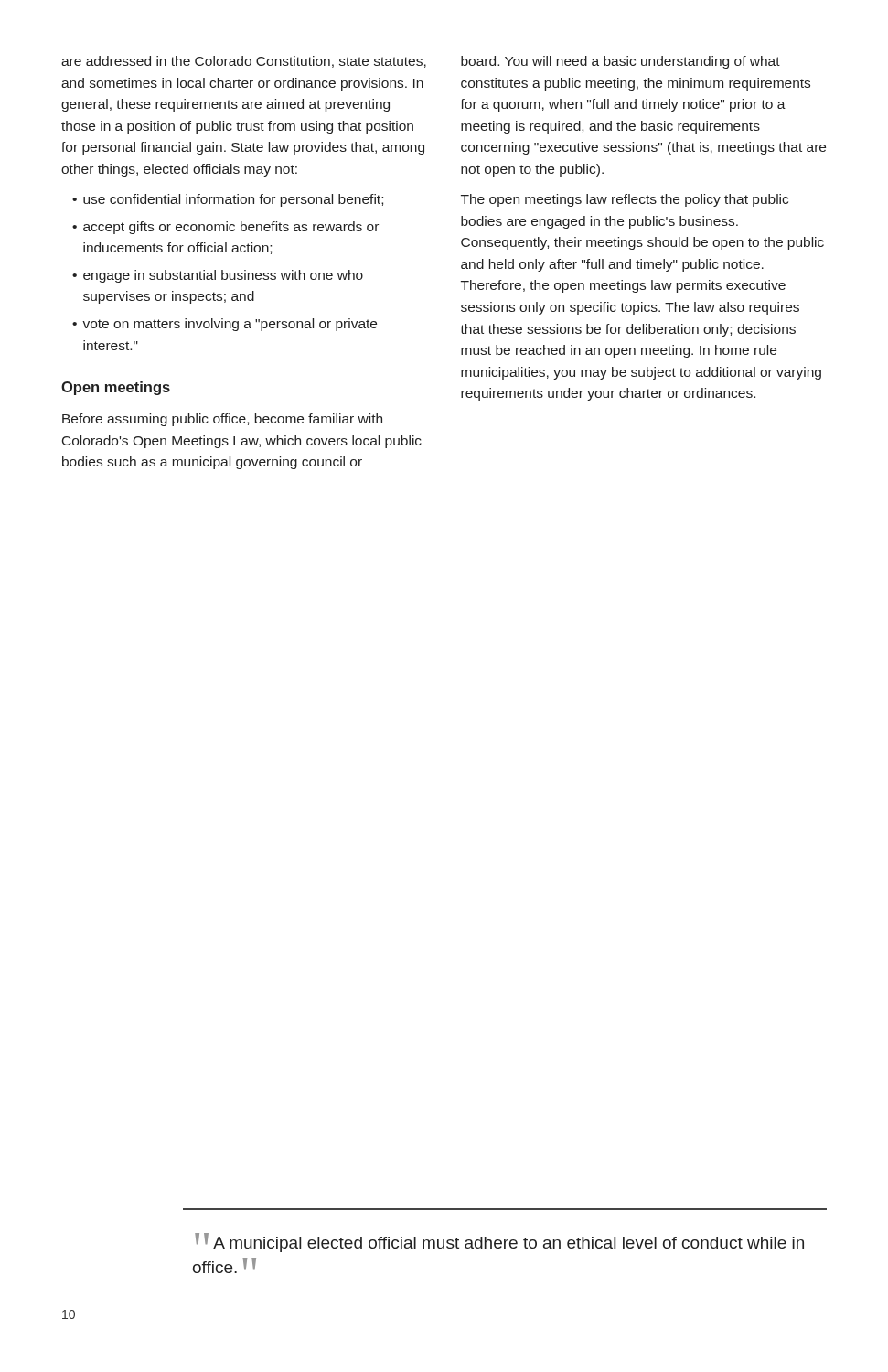
Task: Select the list item that reads "• vote on matters involving a "personal"
Action: click(250, 334)
